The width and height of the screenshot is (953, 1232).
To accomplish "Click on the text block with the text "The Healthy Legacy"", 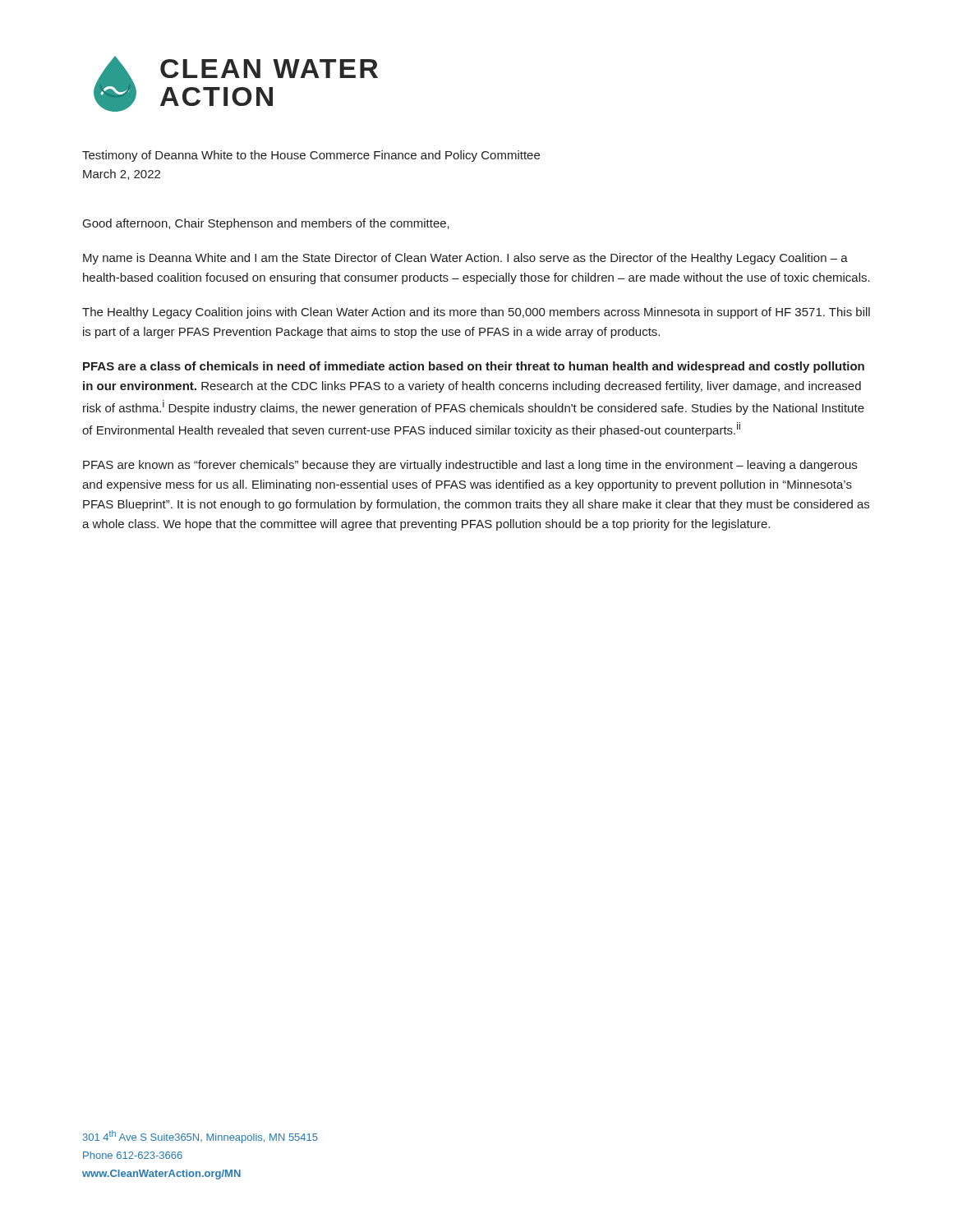I will point(476,322).
